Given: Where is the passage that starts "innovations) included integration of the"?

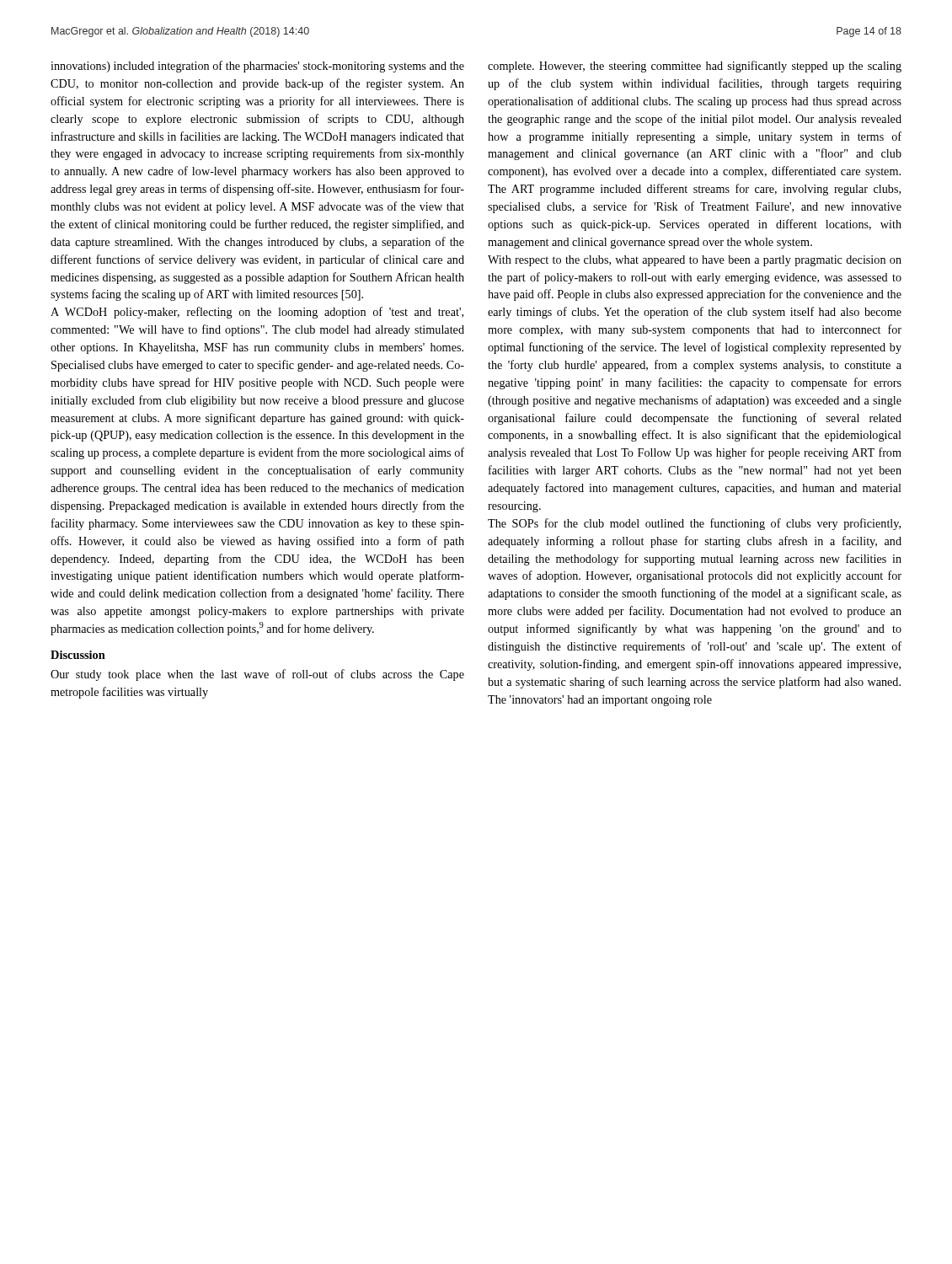Looking at the screenshot, I should point(257,180).
